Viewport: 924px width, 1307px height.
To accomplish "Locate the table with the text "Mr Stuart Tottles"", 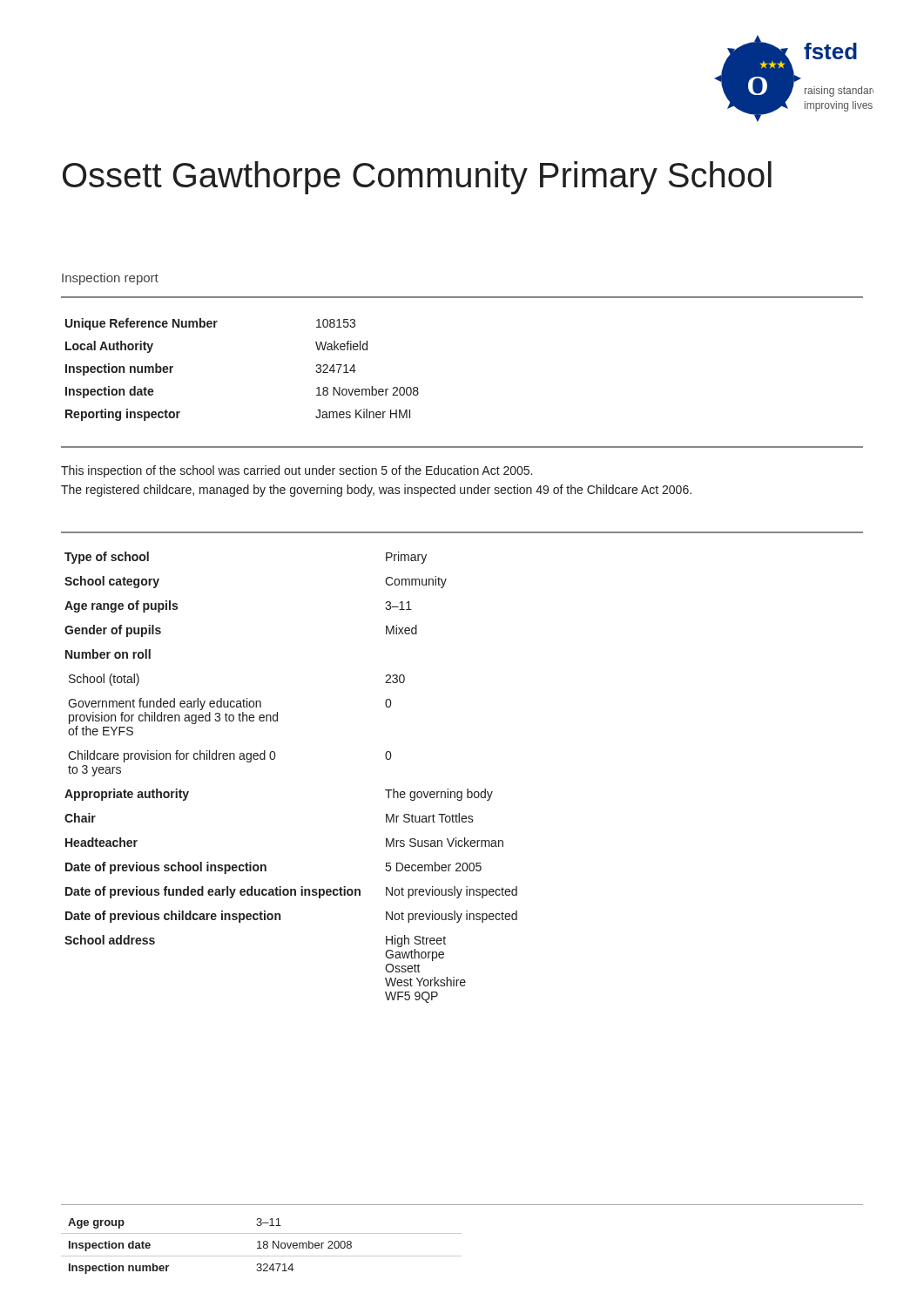I will click(462, 776).
